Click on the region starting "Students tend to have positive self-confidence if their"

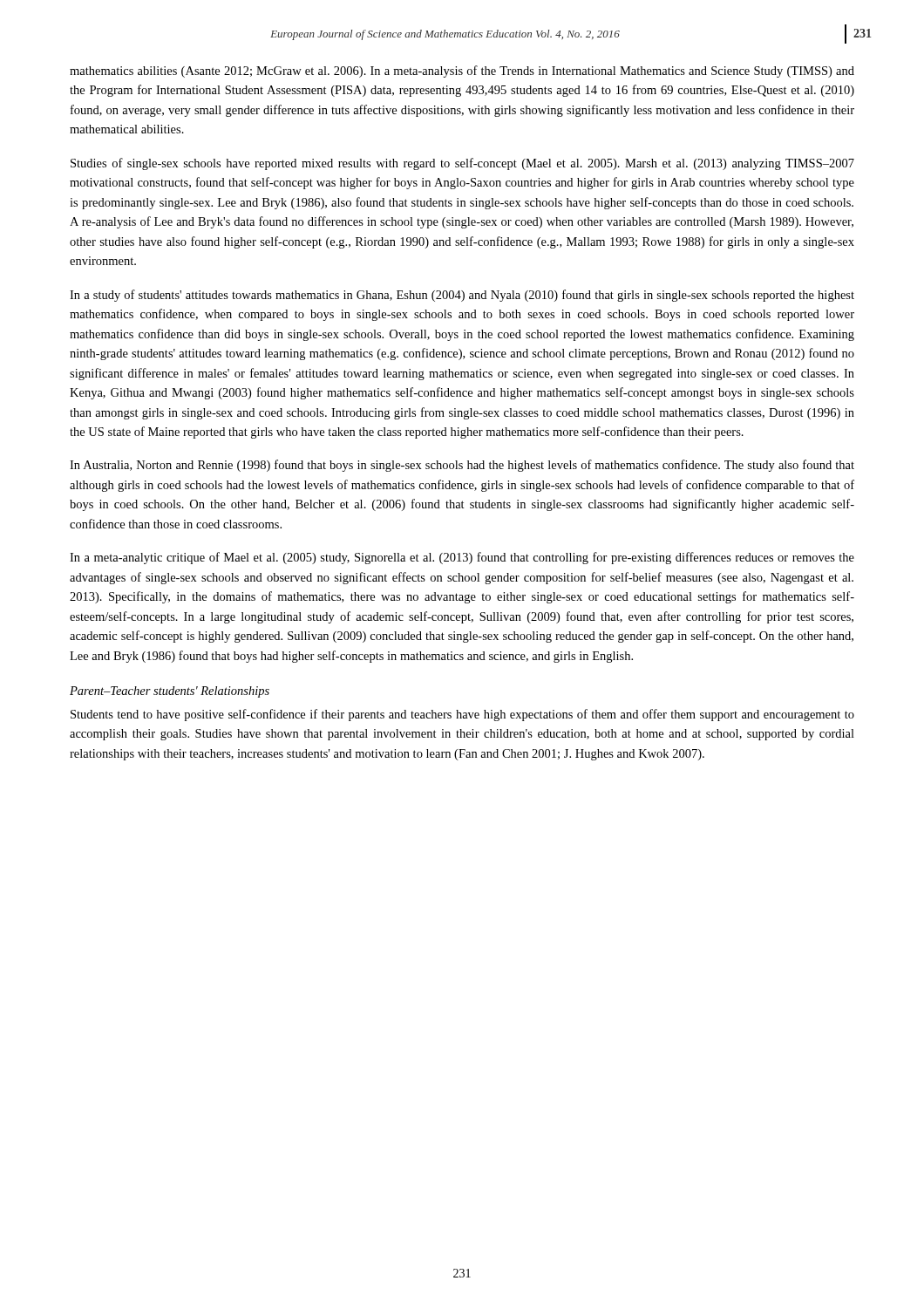click(462, 733)
